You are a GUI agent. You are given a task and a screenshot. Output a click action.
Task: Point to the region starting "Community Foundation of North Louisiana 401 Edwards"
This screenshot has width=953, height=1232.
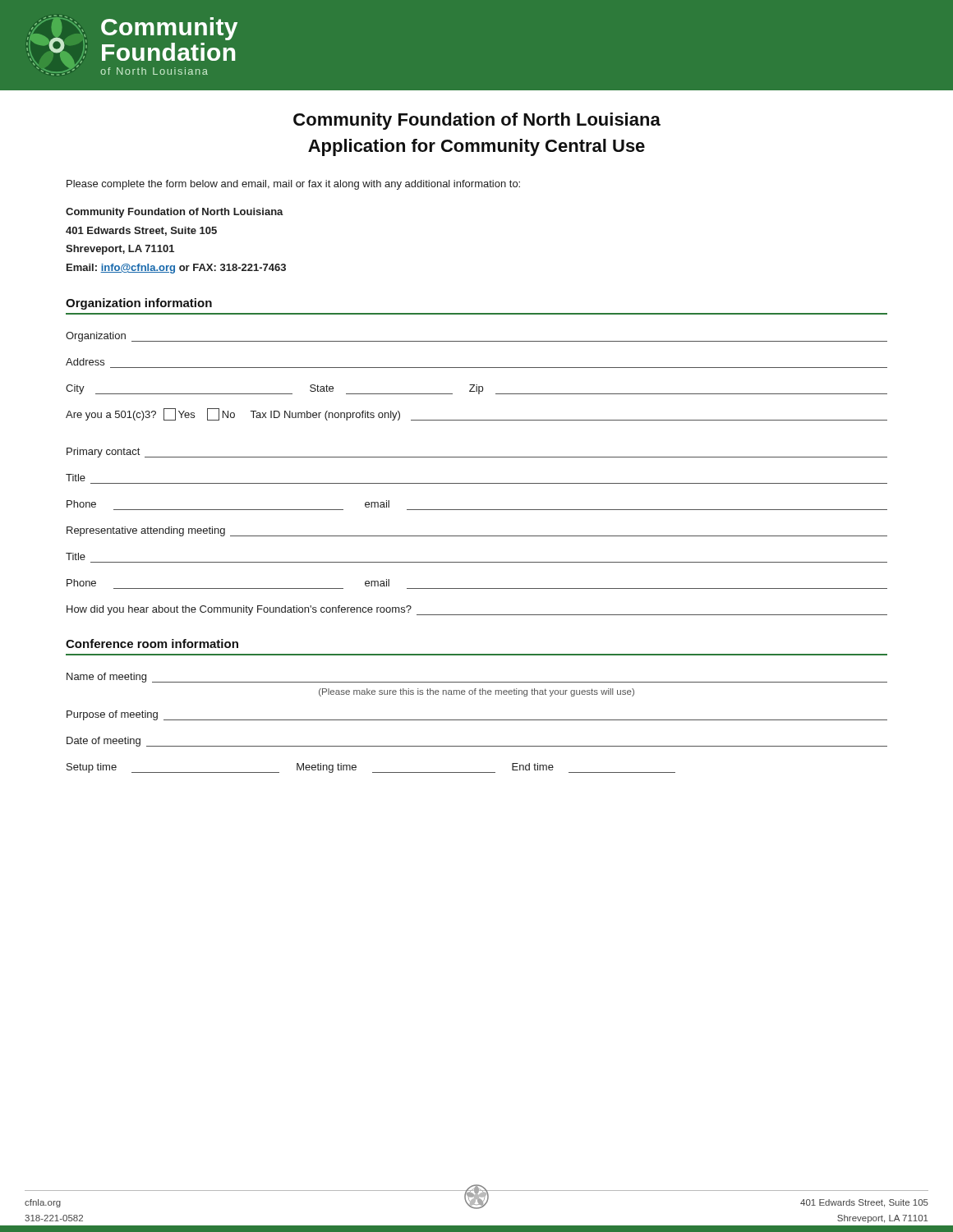click(176, 239)
